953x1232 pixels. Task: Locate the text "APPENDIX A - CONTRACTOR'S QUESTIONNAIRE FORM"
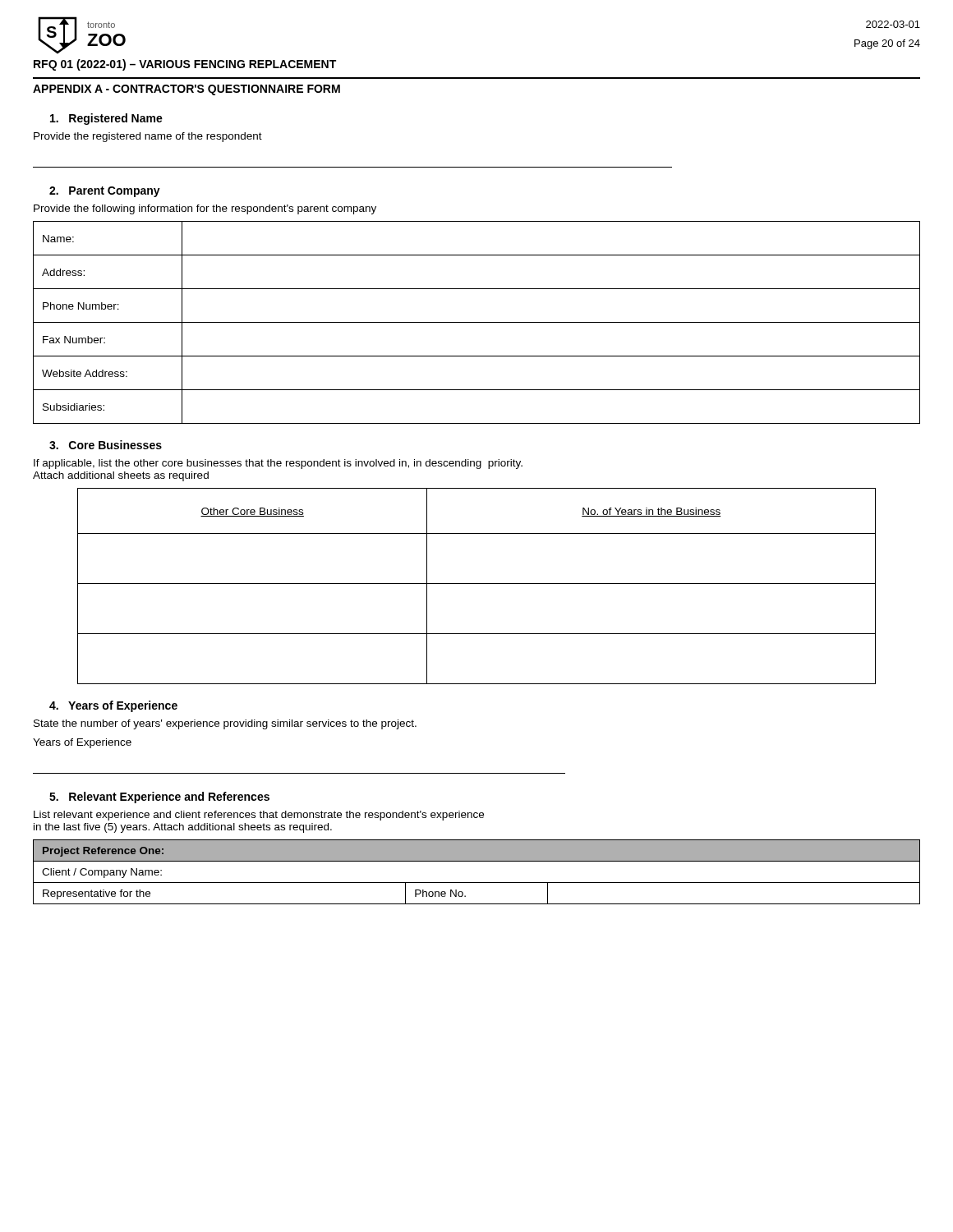(x=187, y=89)
